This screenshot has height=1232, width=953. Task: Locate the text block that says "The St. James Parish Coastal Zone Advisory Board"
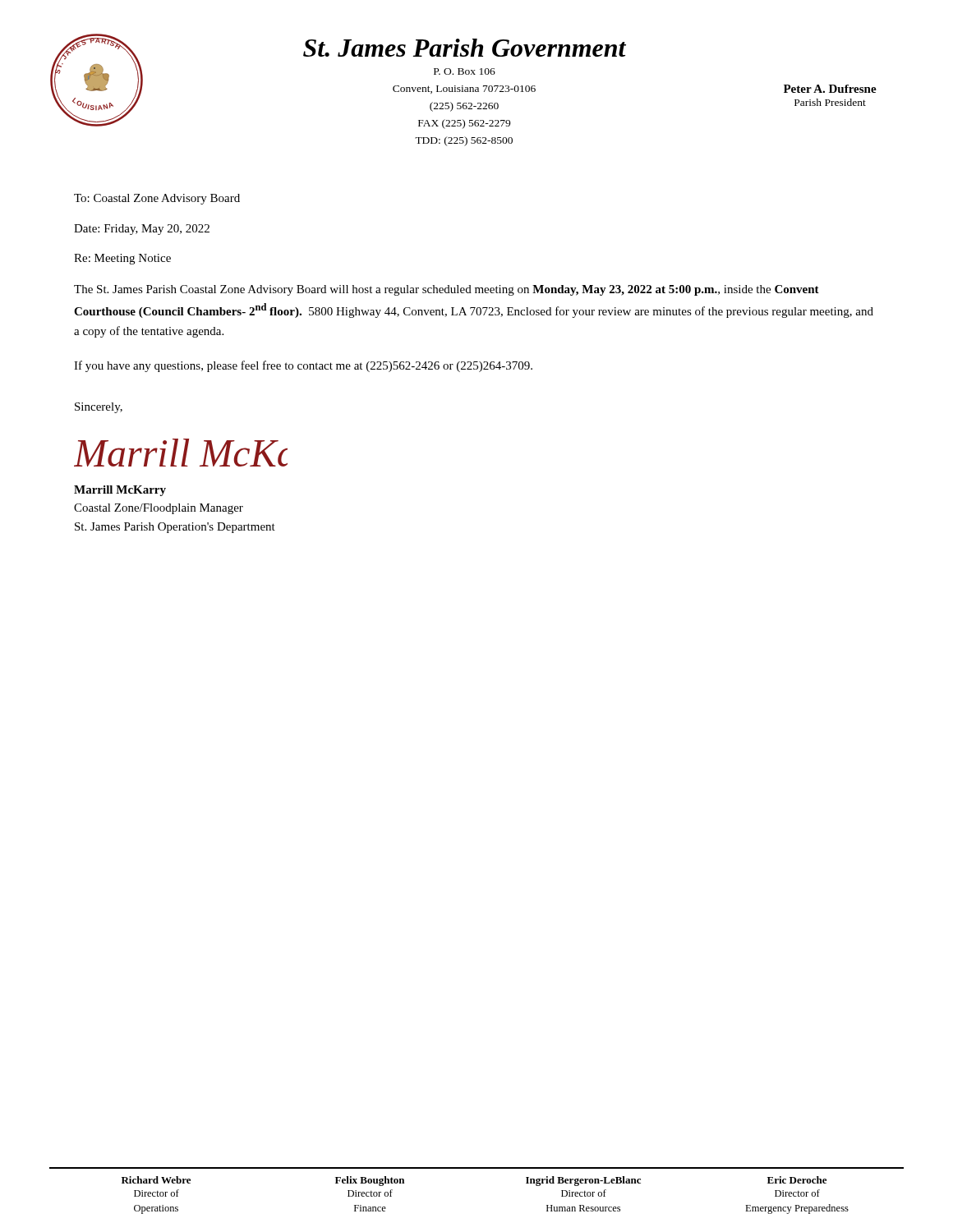(474, 310)
